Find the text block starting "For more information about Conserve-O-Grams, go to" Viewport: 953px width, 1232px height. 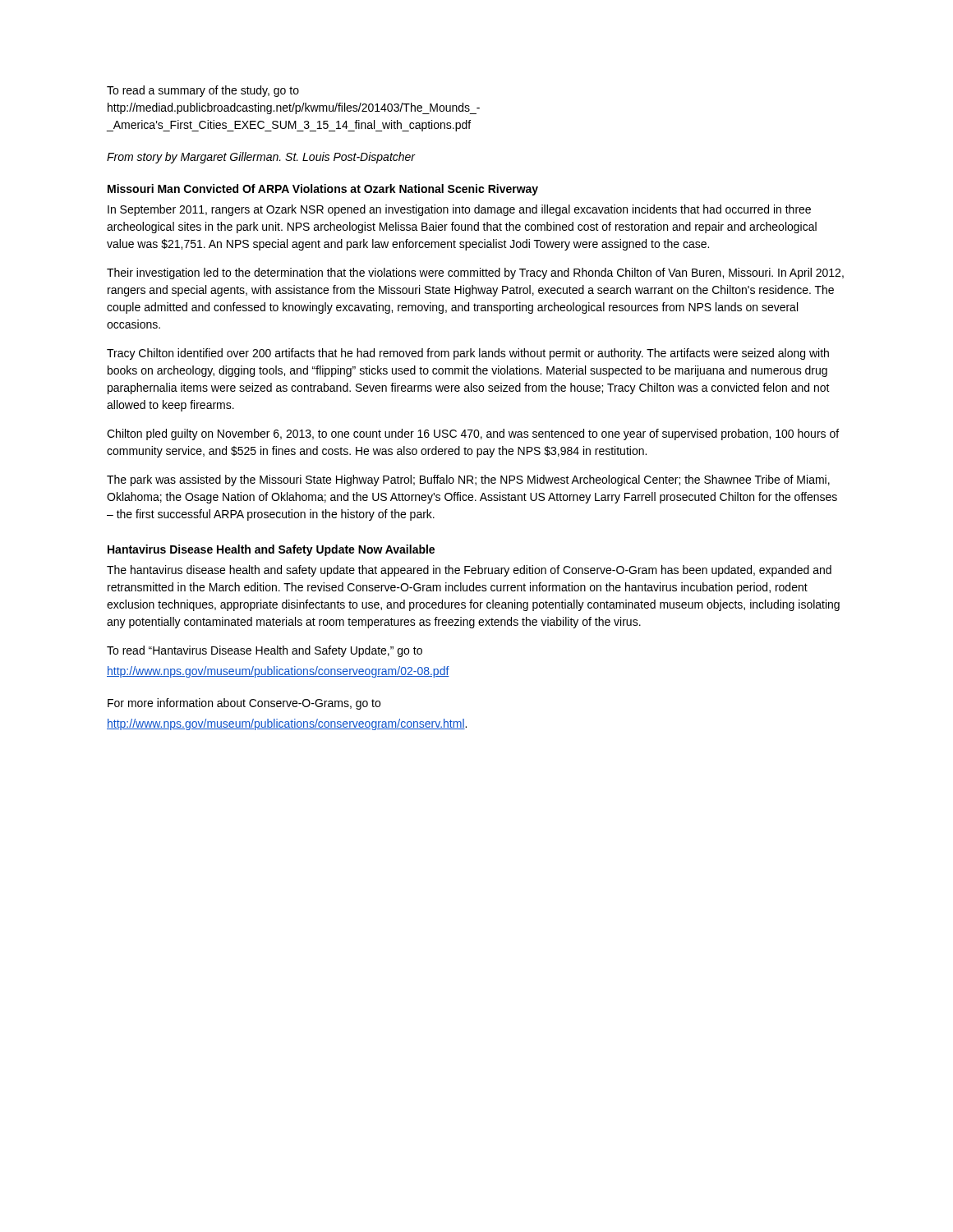[x=244, y=703]
